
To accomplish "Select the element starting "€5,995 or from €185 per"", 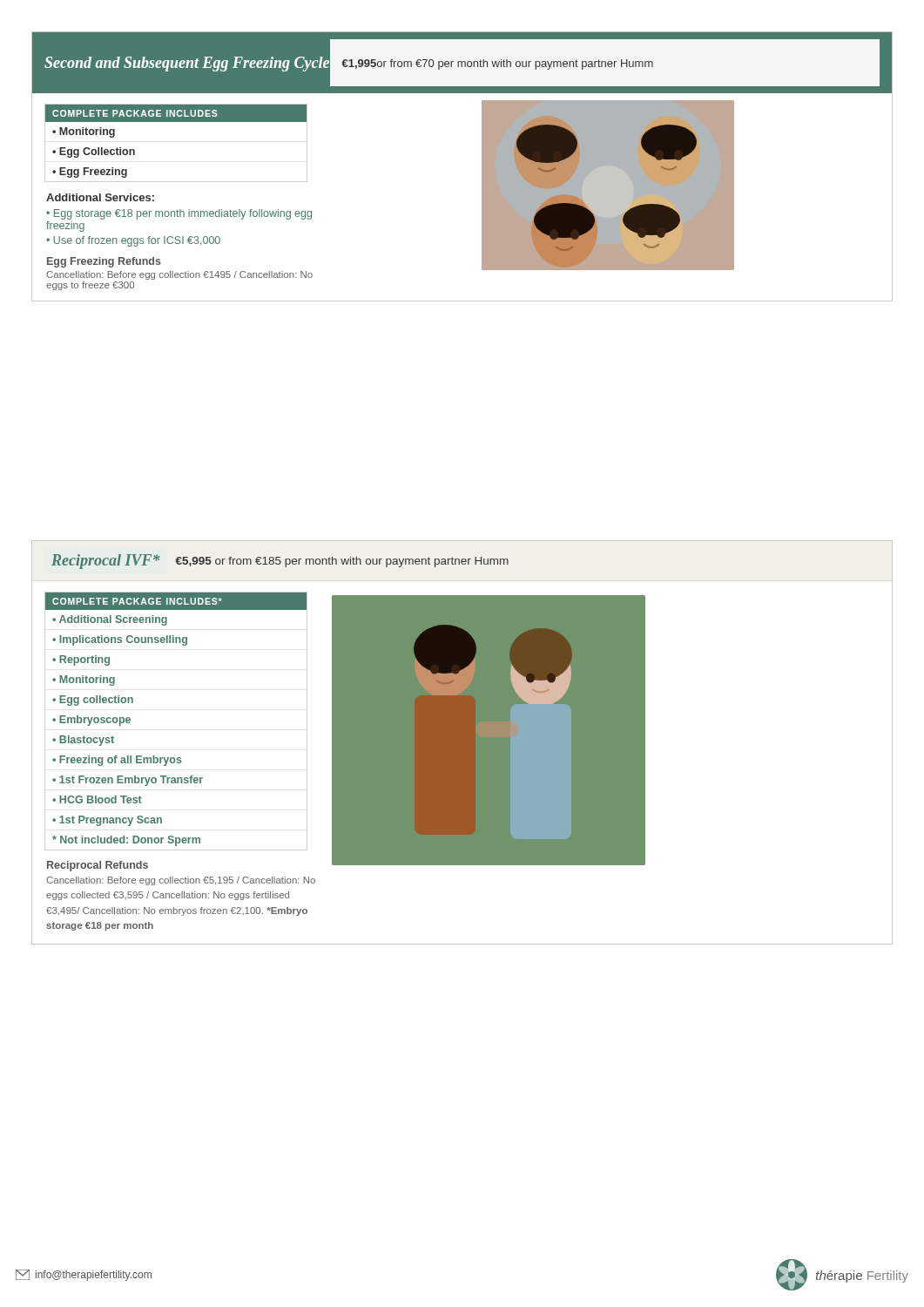I will [x=342, y=561].
